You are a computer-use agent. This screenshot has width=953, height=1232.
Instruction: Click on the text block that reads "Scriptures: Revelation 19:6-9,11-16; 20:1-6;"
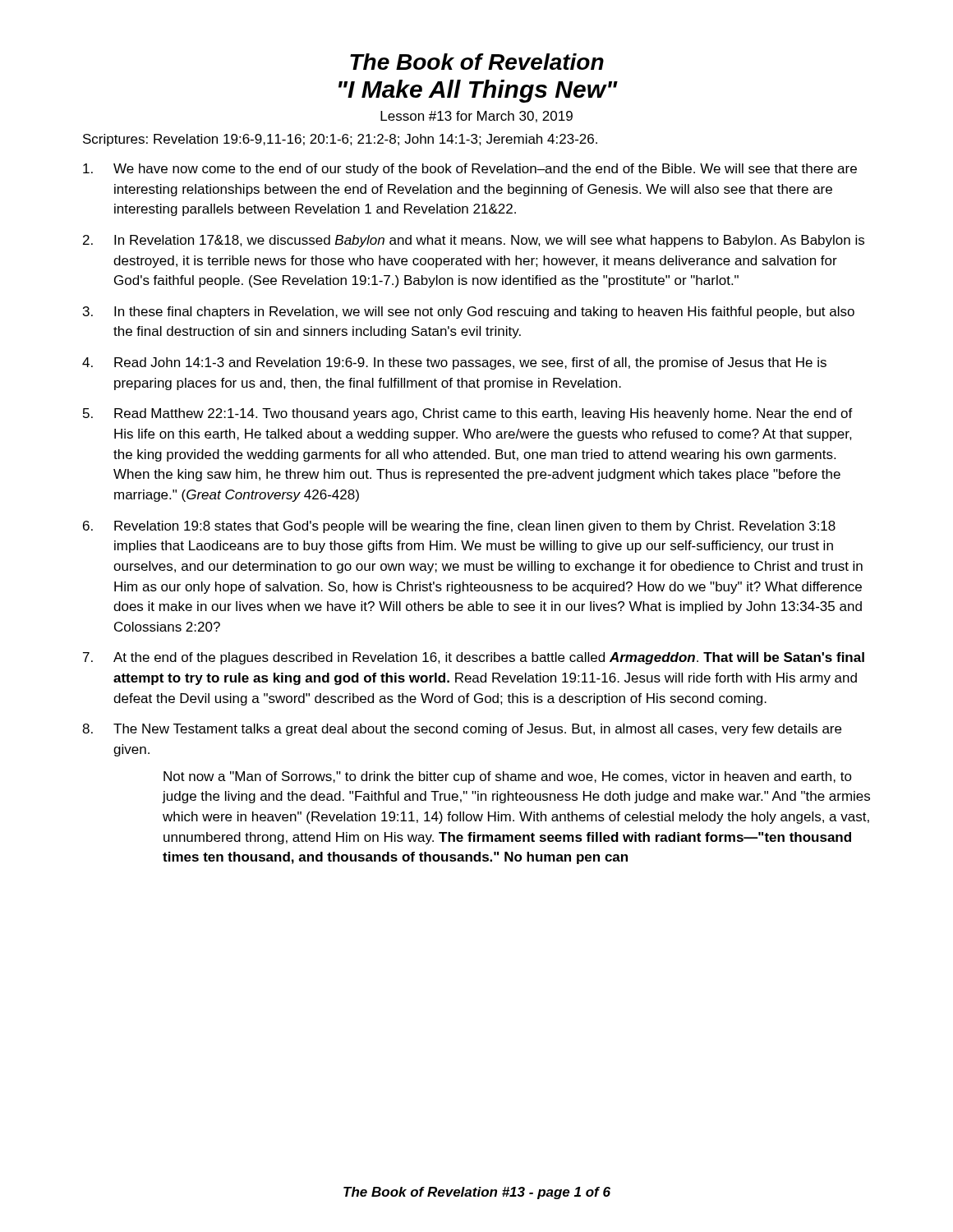(340, 139)
